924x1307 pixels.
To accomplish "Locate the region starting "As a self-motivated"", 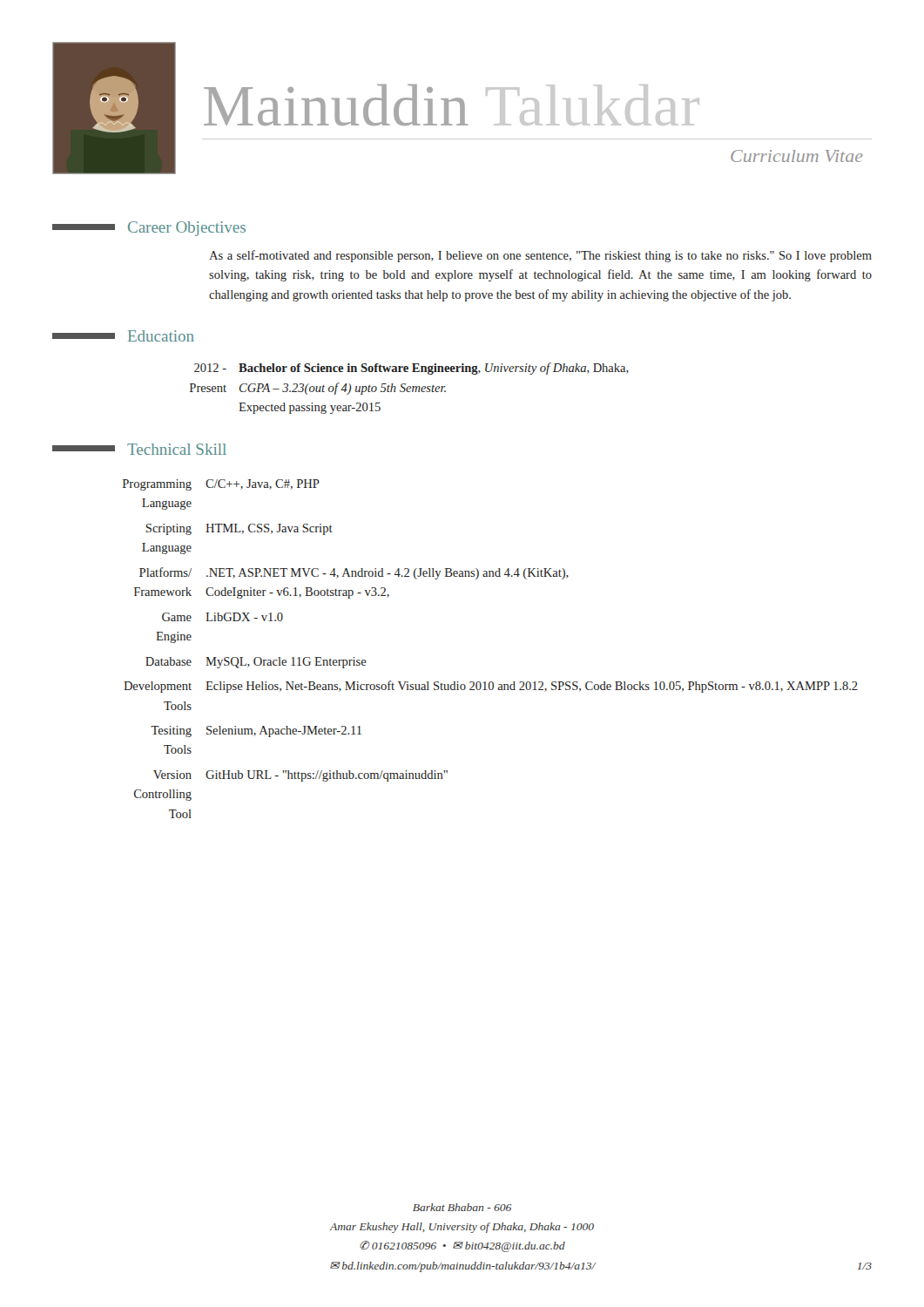I will pyautogui.click(x=540, y=275).
